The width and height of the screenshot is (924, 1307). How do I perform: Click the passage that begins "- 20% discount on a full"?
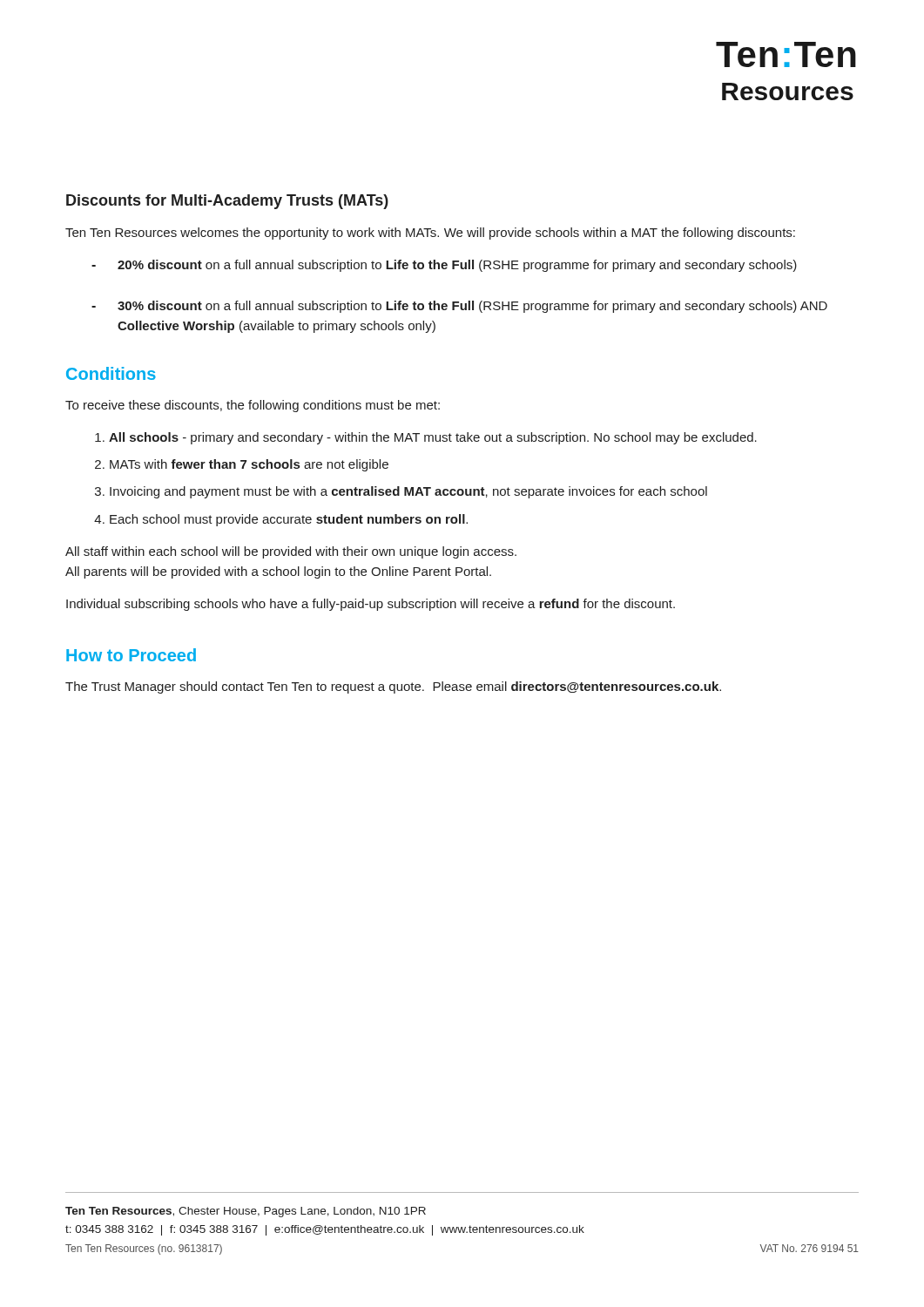click(x=444, y=265)
